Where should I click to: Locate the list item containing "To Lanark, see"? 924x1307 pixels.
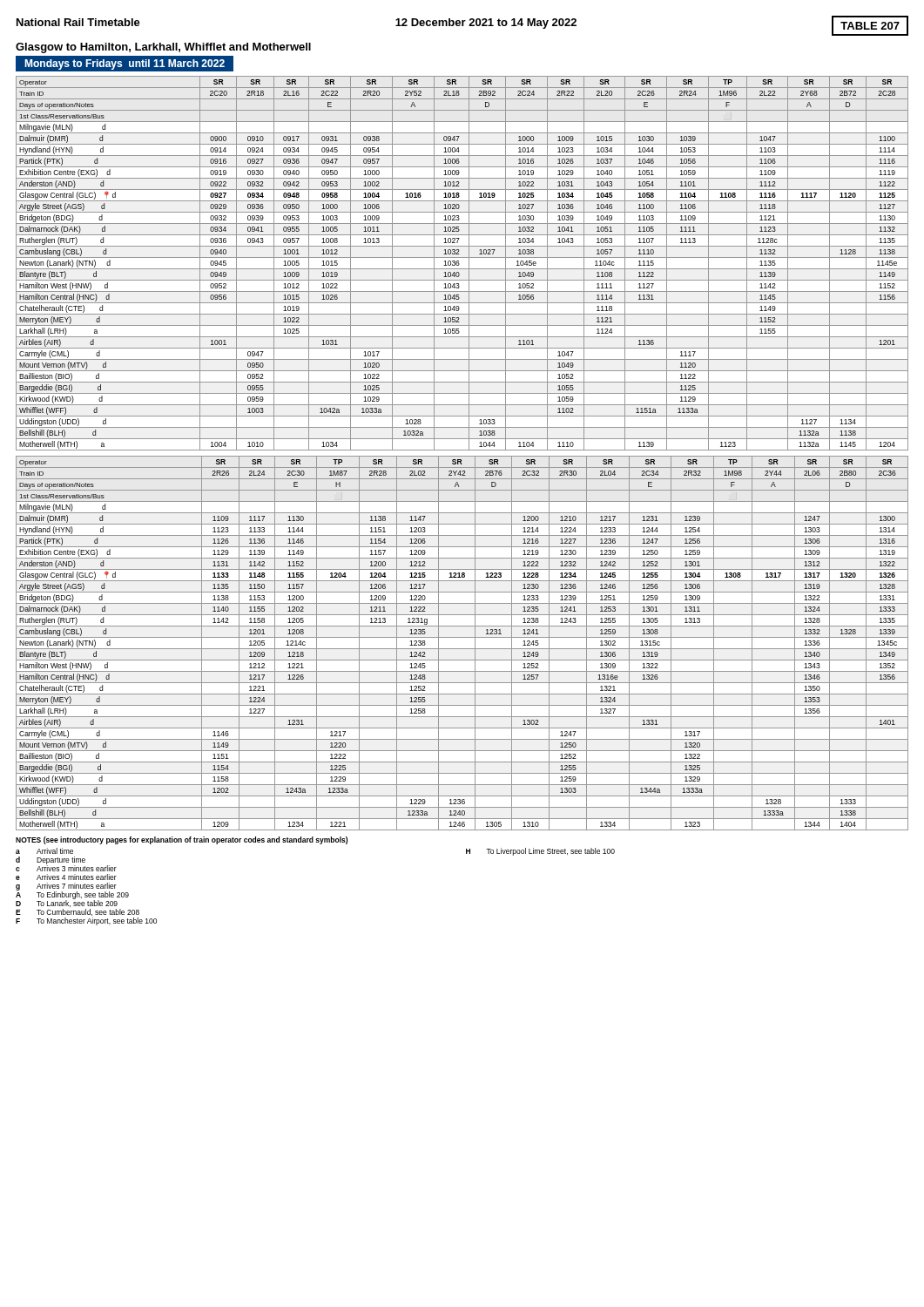(x=77, y=904)
